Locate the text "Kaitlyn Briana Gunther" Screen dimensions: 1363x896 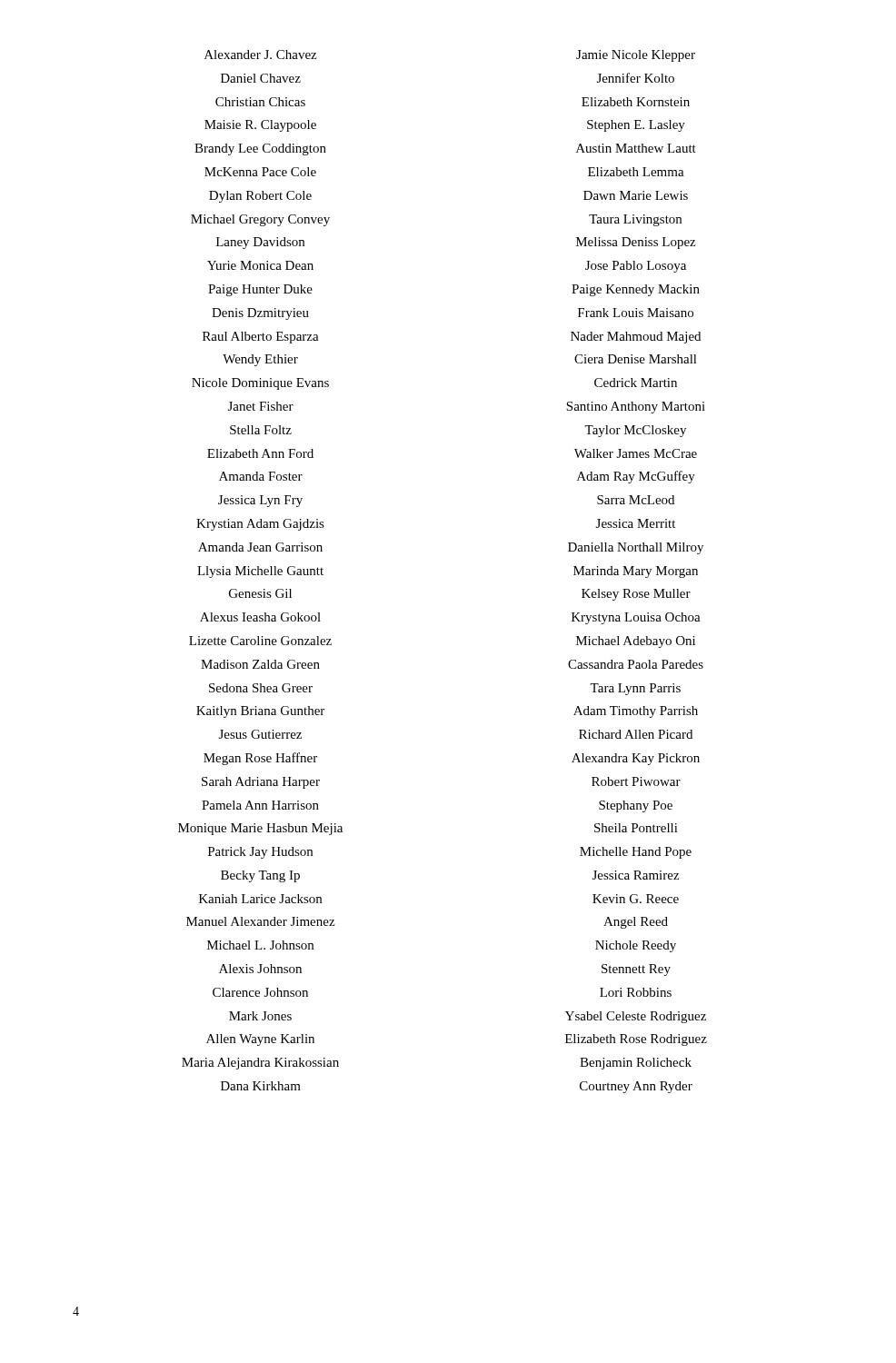[260, 711]
